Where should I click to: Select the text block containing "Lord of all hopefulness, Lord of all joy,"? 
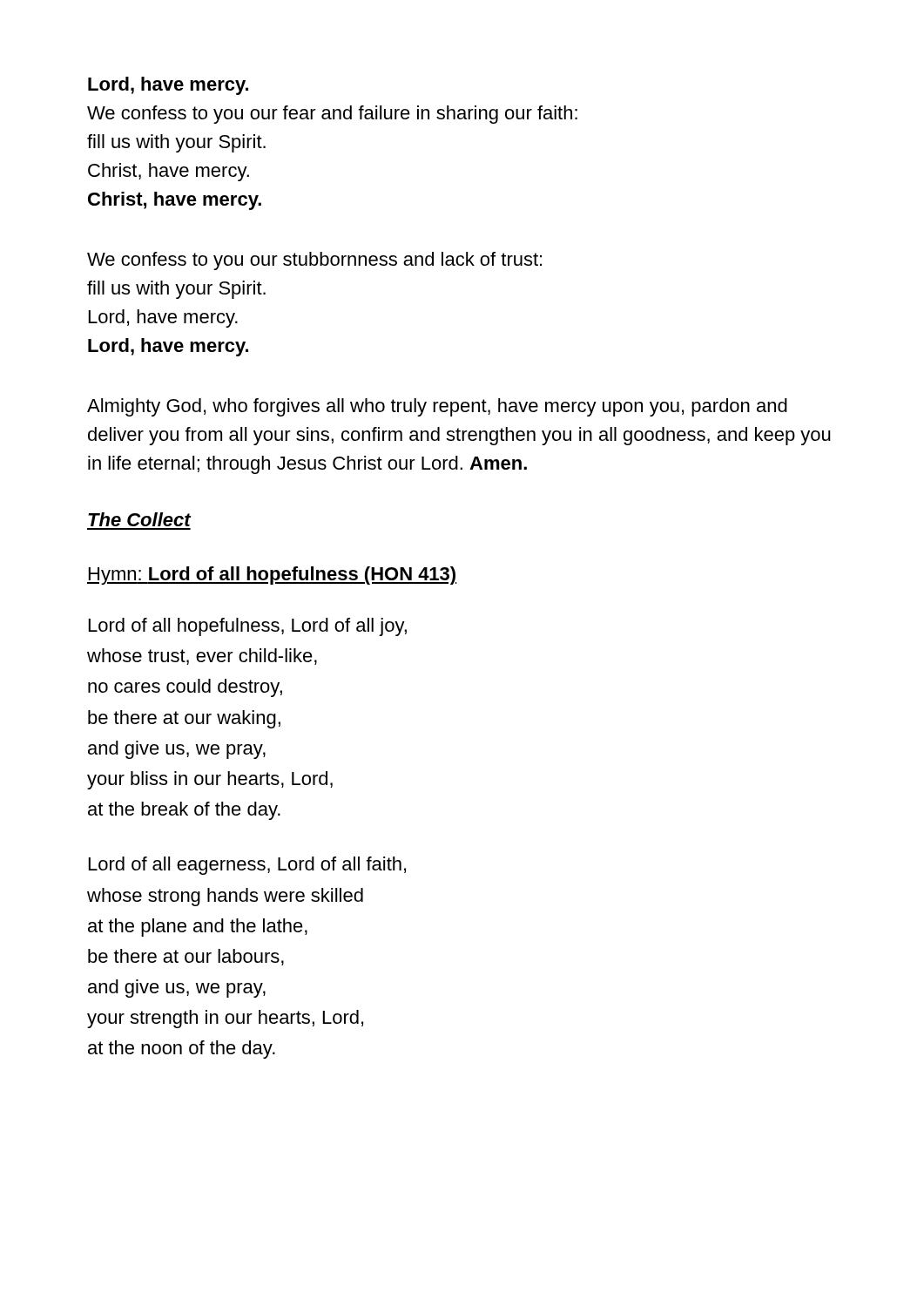(248, 717)
